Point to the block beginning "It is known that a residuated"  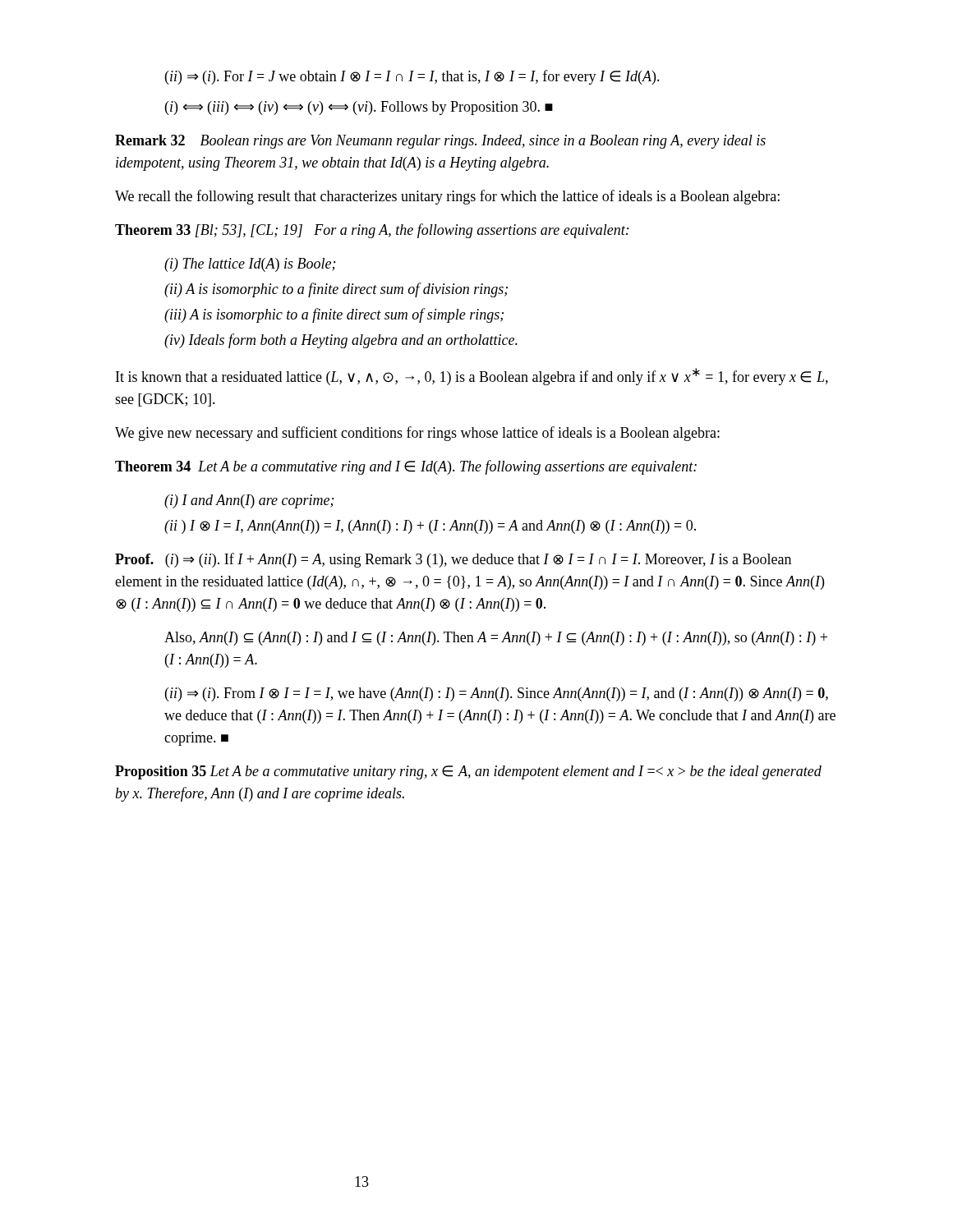click(x=476, y=387)
